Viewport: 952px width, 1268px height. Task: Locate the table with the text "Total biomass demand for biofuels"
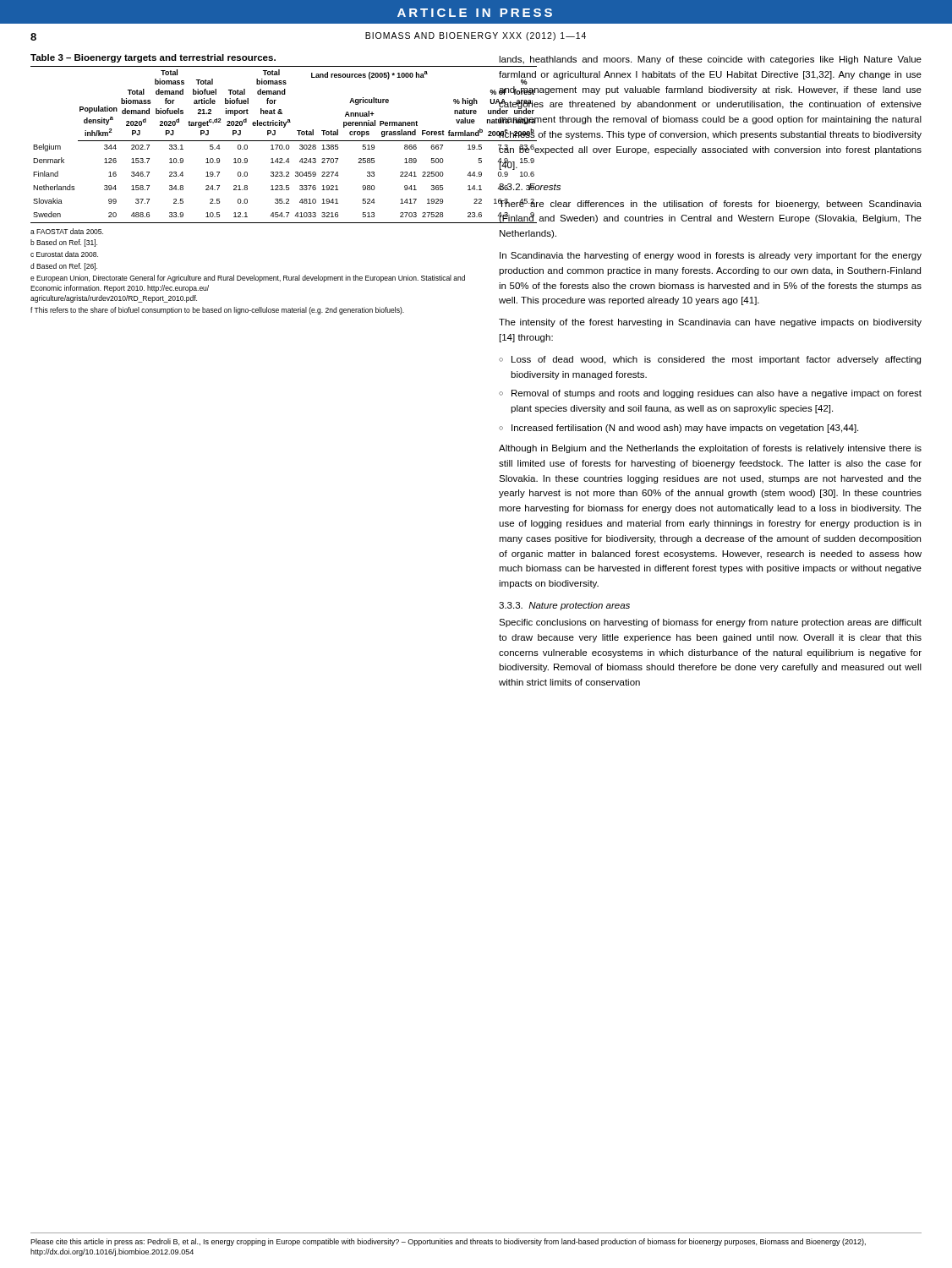[255, 184]
